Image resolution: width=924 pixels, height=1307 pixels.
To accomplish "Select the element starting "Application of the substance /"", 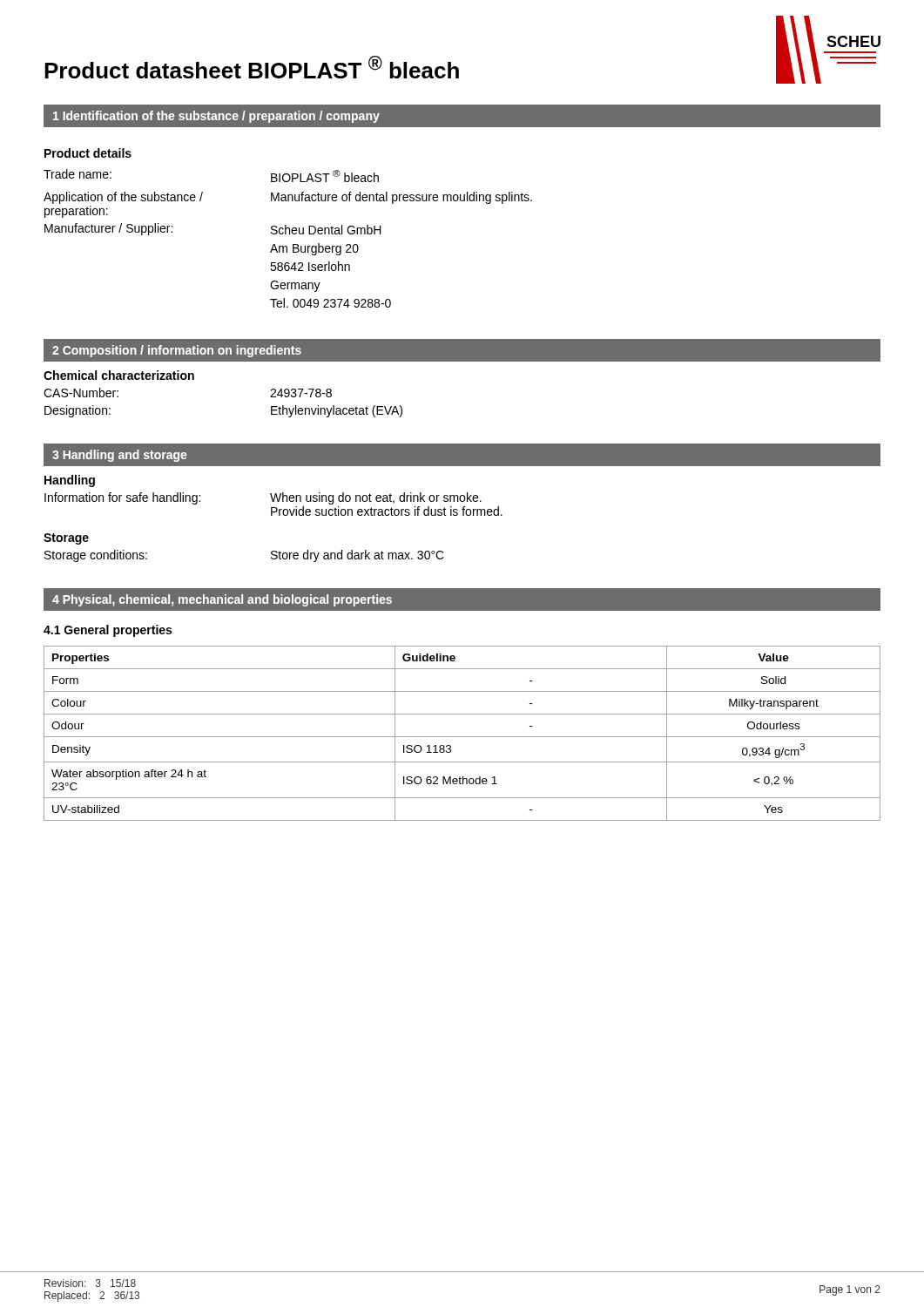I will (462, 204).
